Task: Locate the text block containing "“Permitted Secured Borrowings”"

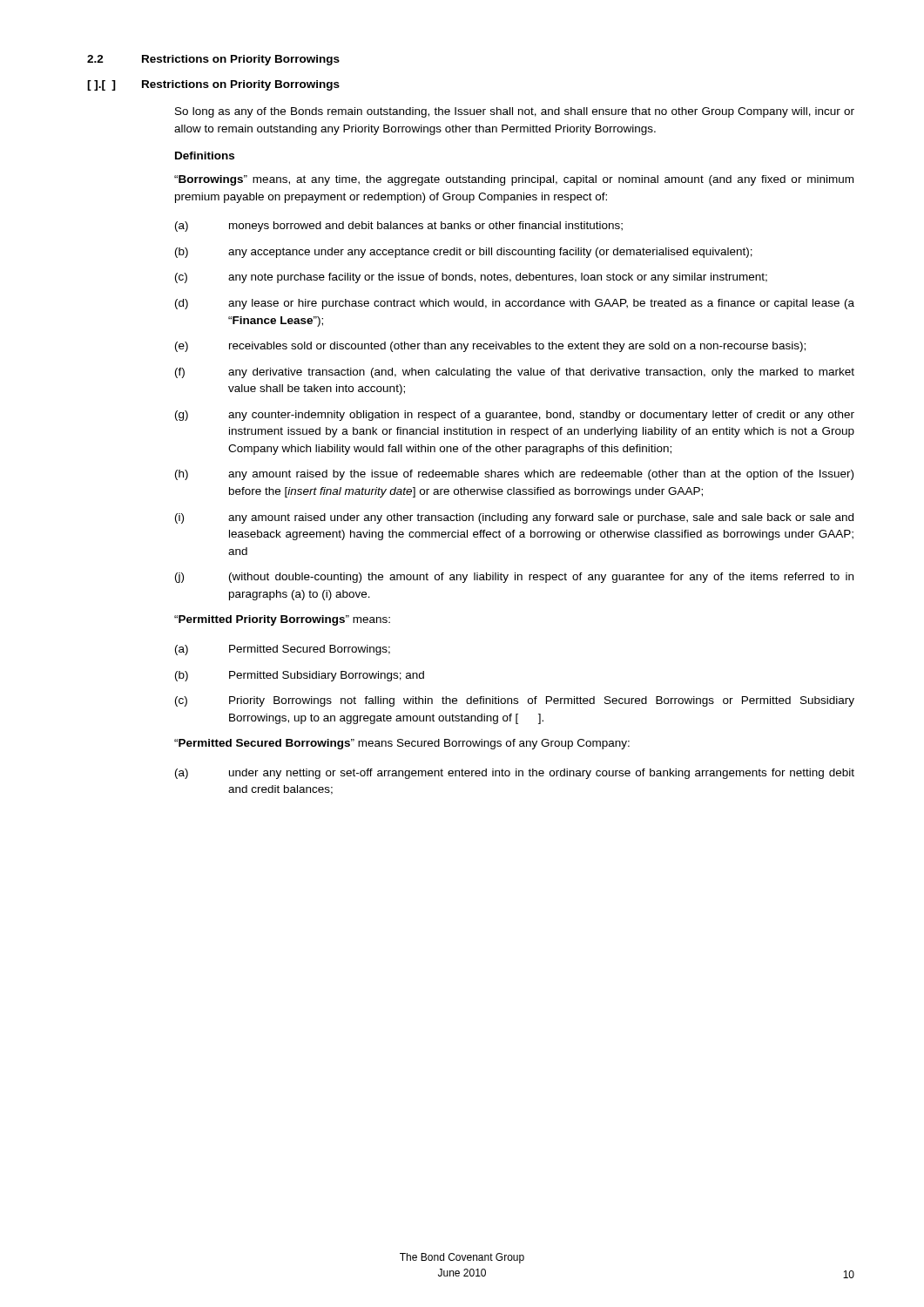Action: pos(402,743)
